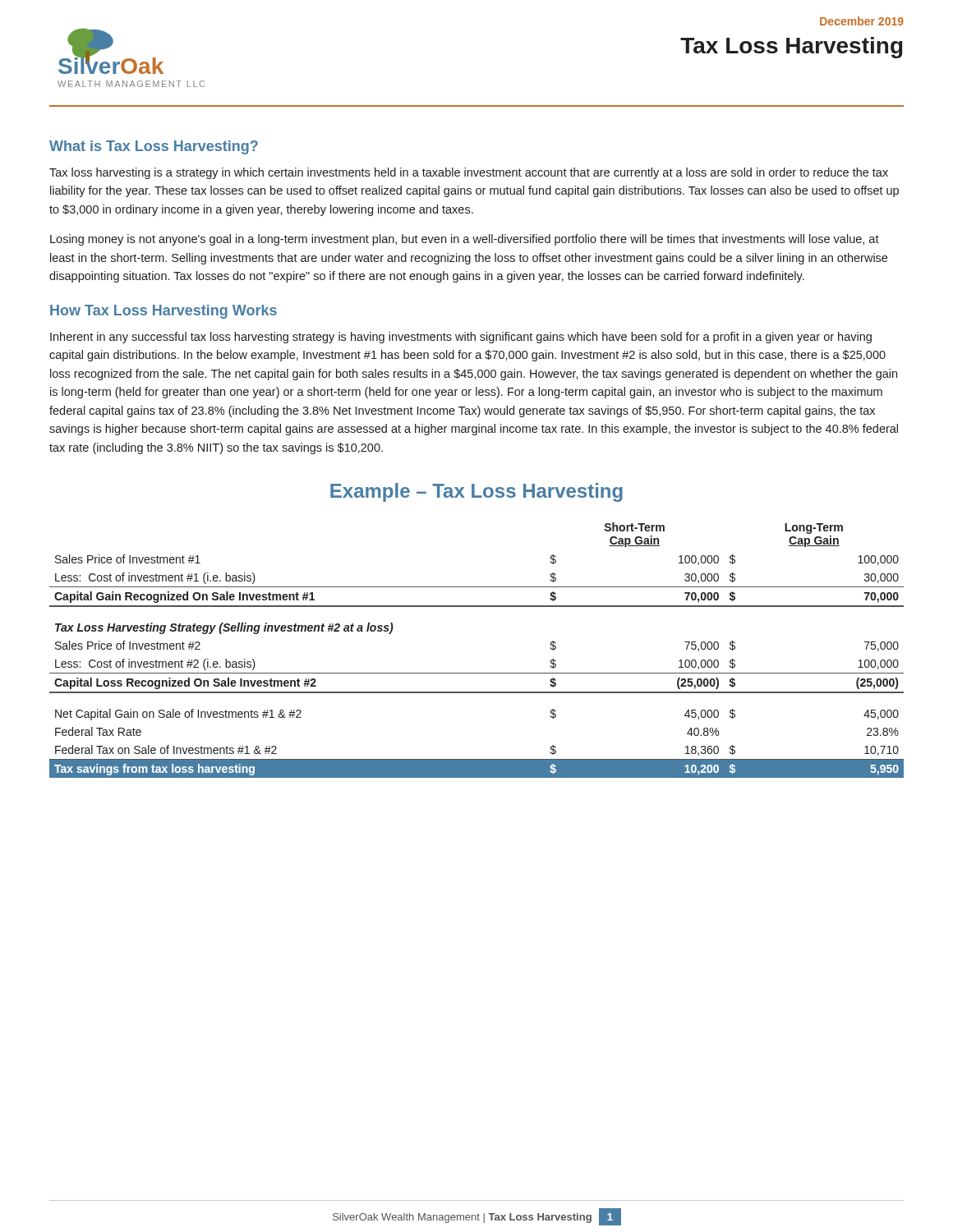The image size is (953, 1232).
Task: Select the text block with the text "Tax loss harvesting is"
Action: tap(474, 191)
